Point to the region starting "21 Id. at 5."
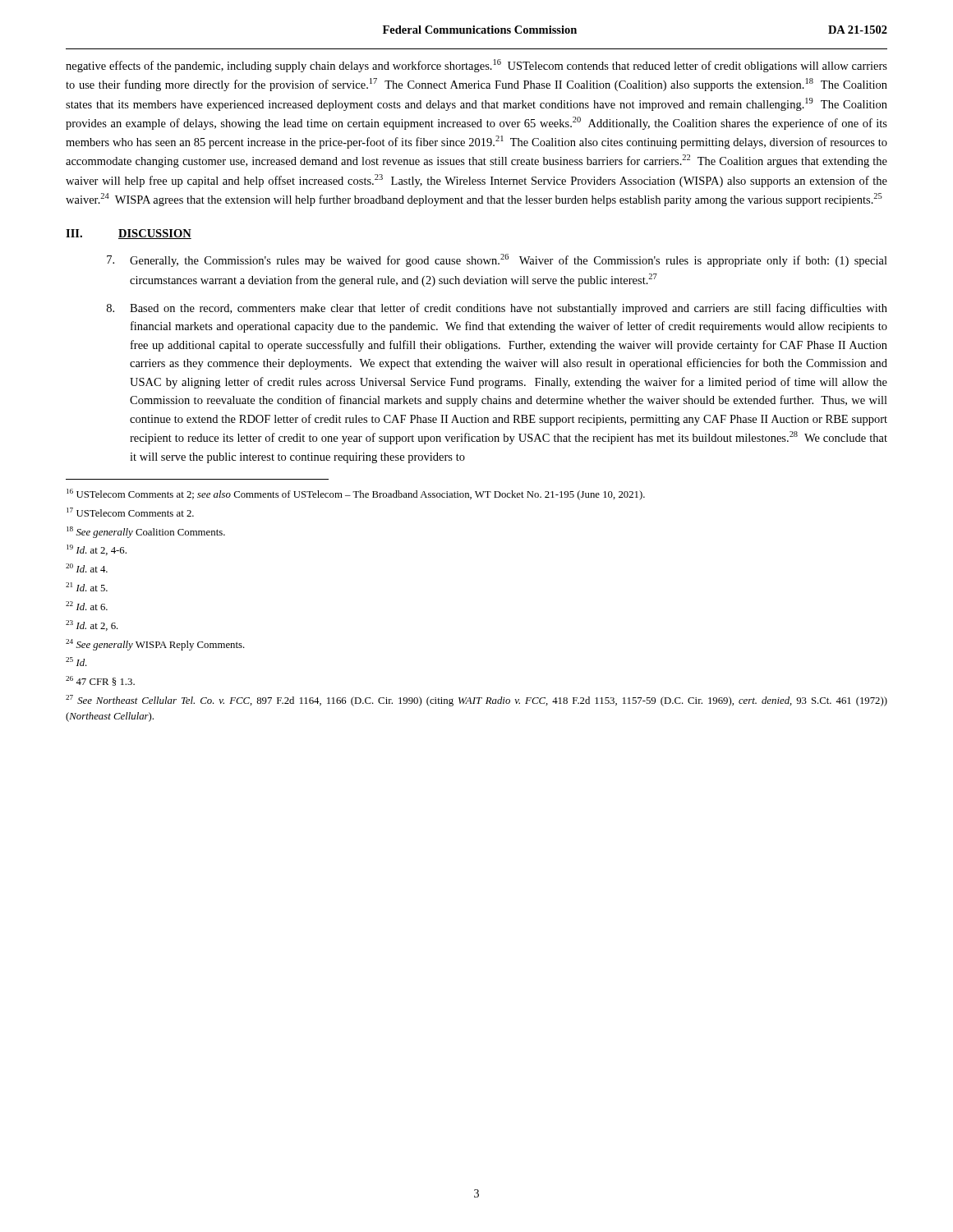 pyautogui.click(x=87, y=587)
